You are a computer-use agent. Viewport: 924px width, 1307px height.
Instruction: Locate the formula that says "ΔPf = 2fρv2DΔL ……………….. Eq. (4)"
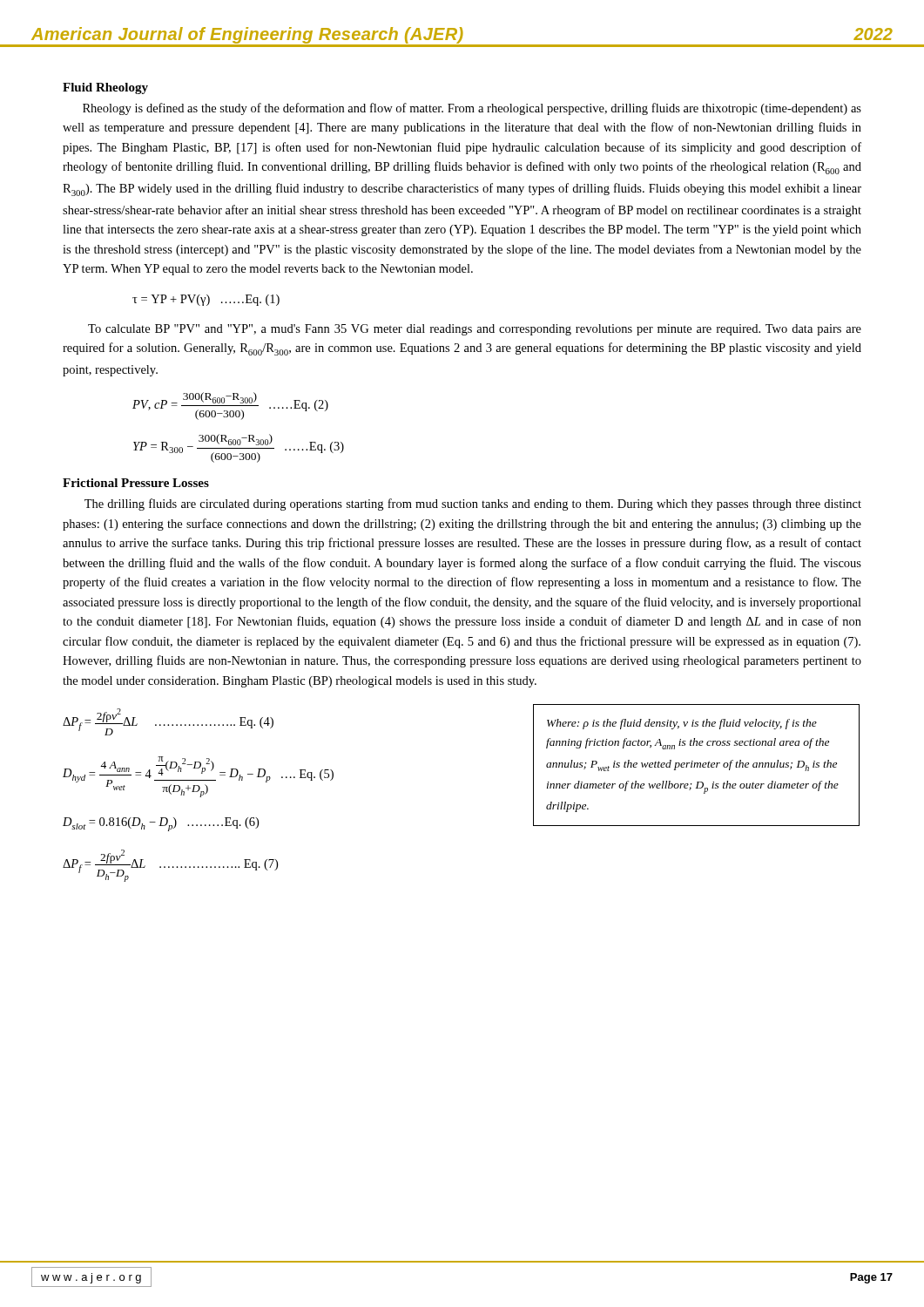pyautogui.click(x=168, y=723)
